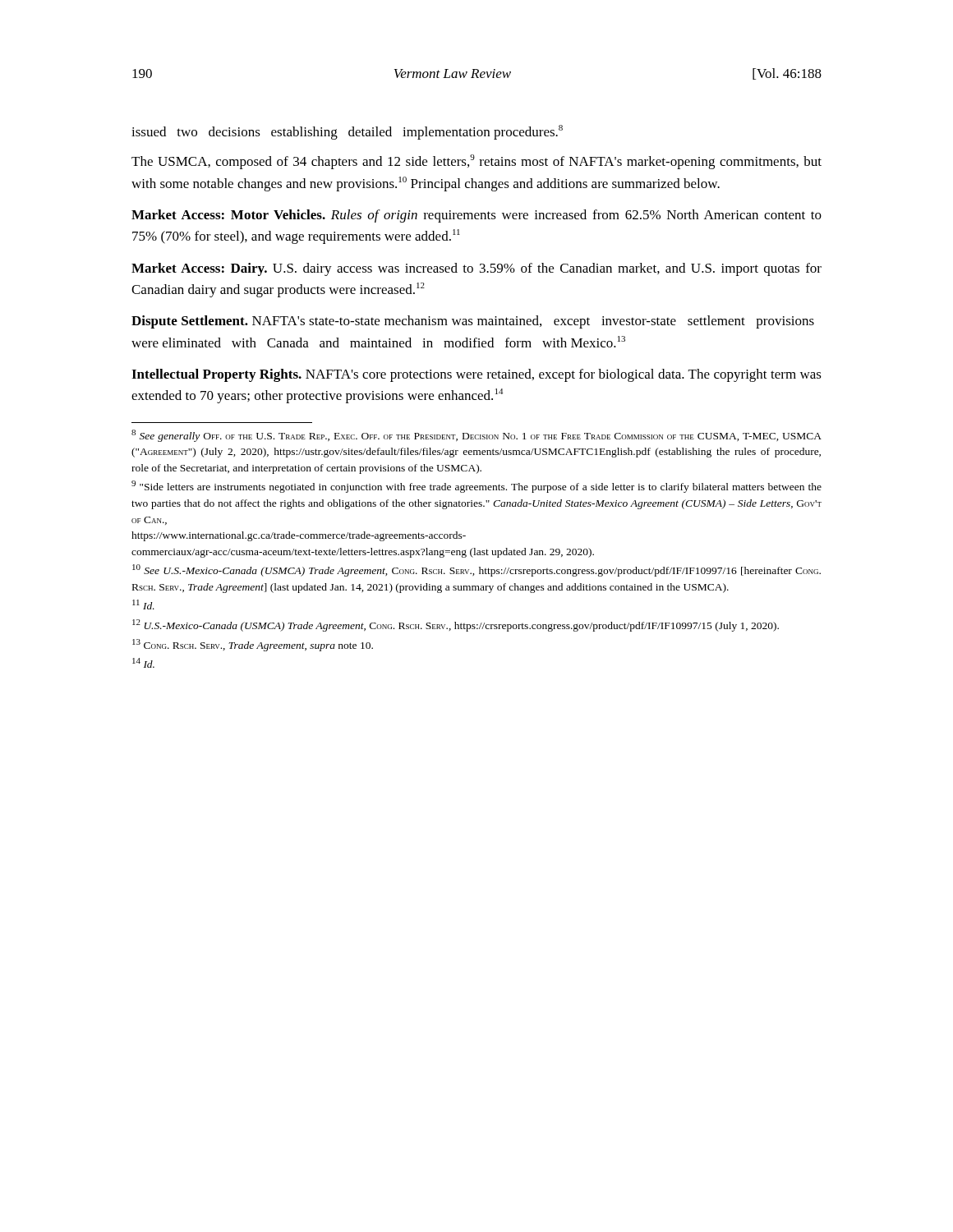The width and height of the screenshot is (953, 1232).
Task: Click on the passage starting "Dispute Settlement. NAFTA's state-to-state"
Action: tap(476, 332)
